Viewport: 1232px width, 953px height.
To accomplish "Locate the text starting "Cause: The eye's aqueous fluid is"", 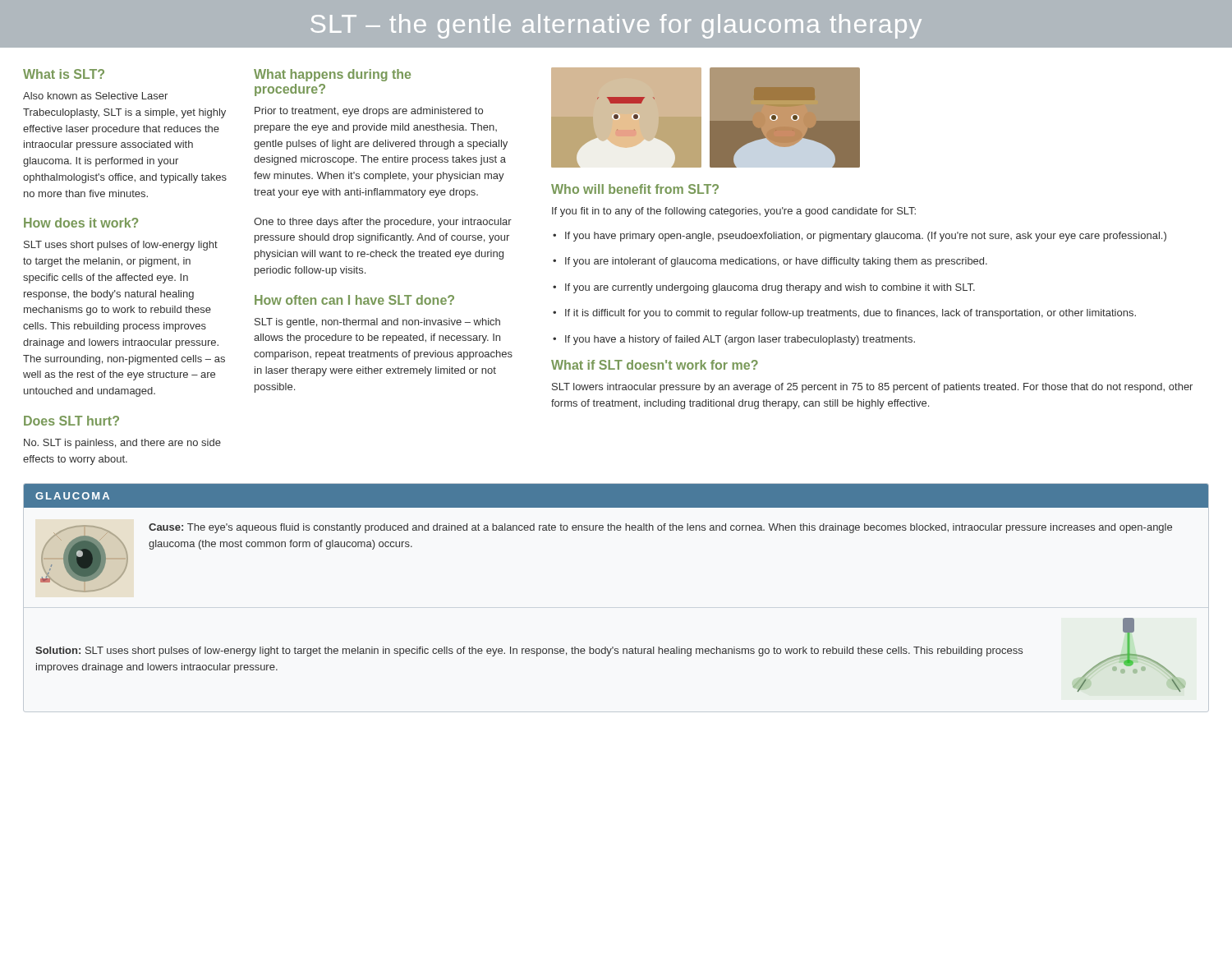I will point(673,536).
